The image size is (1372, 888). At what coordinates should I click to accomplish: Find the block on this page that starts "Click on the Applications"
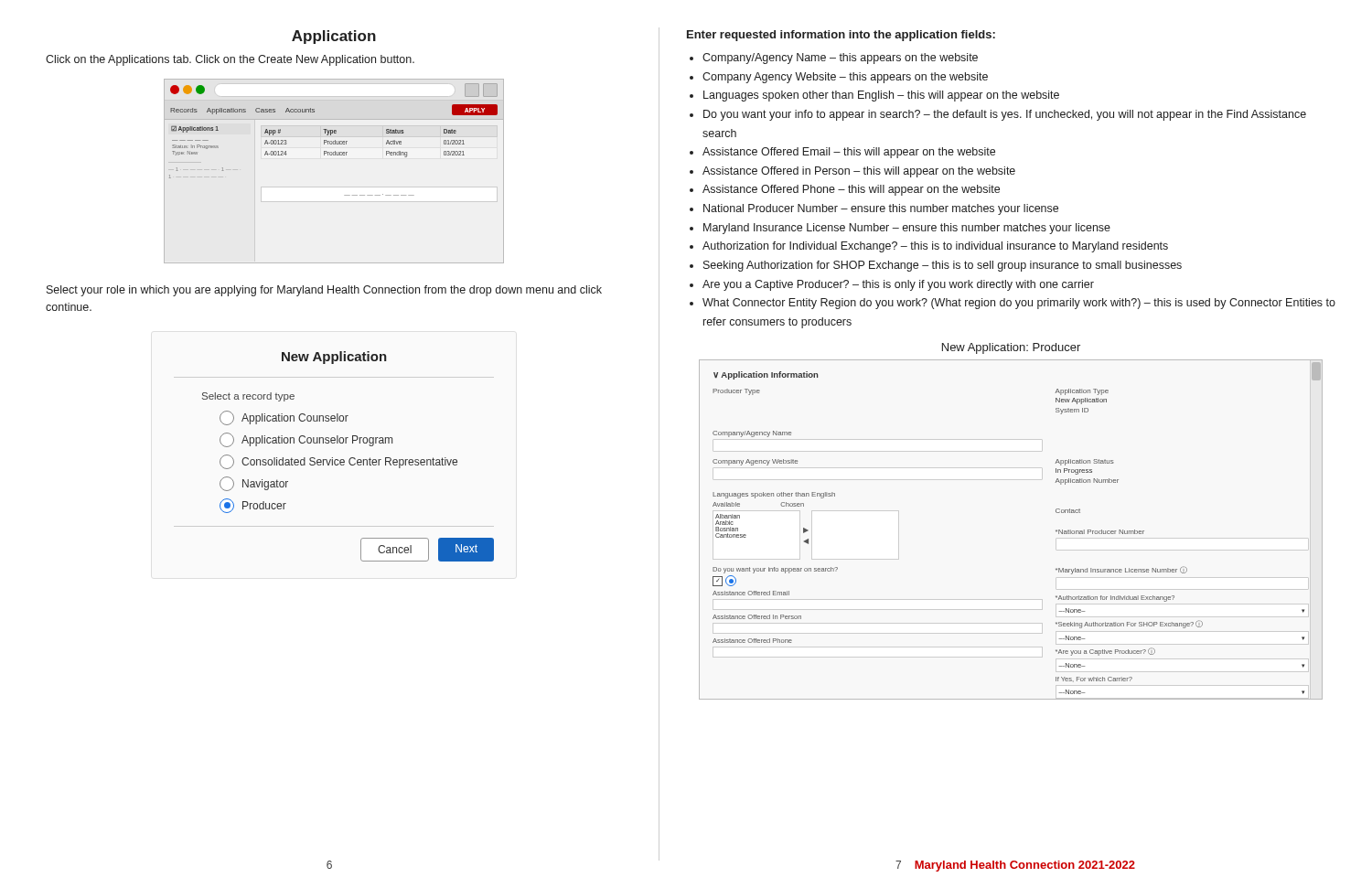click(x=230, y=59)
